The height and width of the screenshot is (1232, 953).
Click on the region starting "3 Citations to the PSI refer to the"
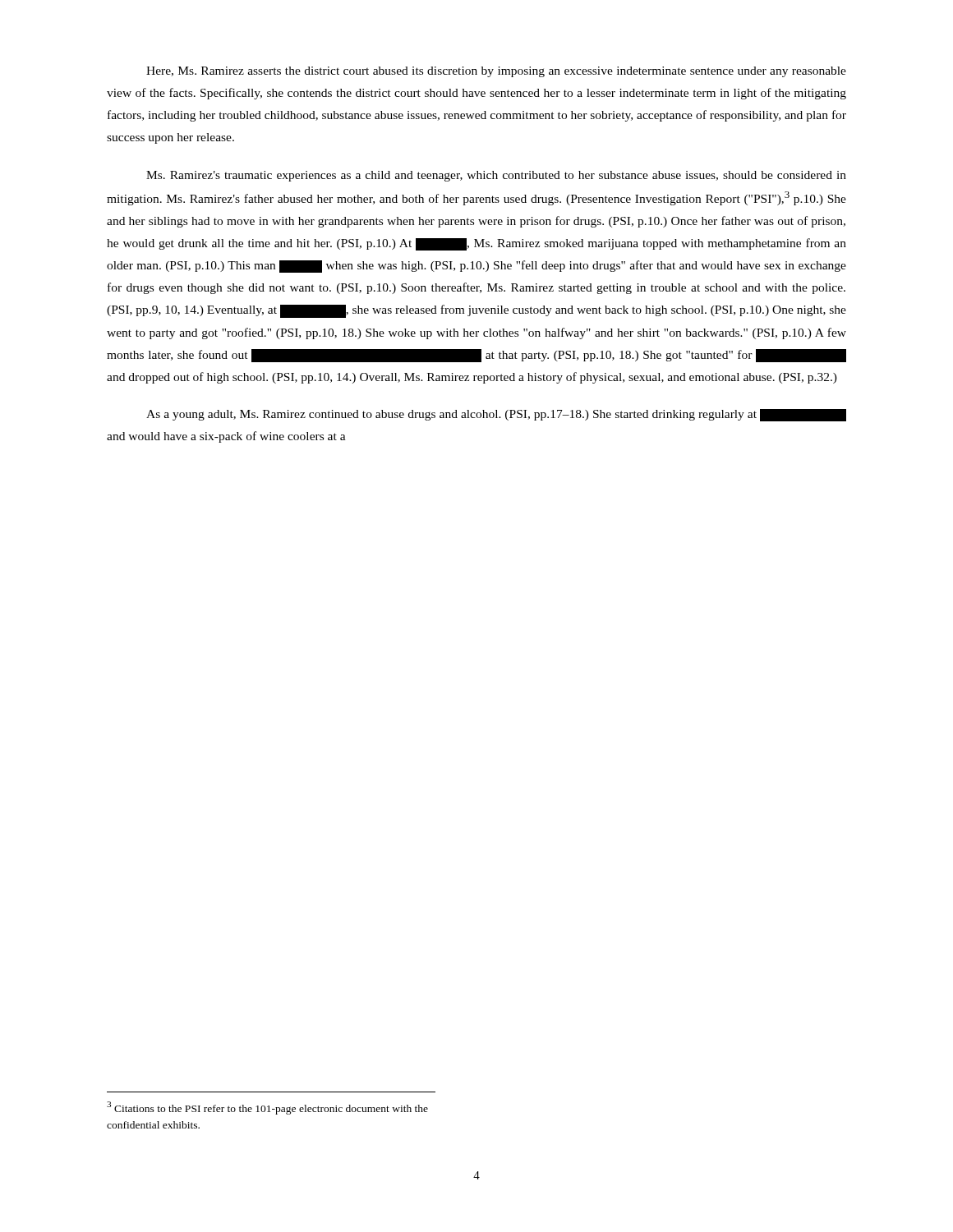[x=271, y=1115]
